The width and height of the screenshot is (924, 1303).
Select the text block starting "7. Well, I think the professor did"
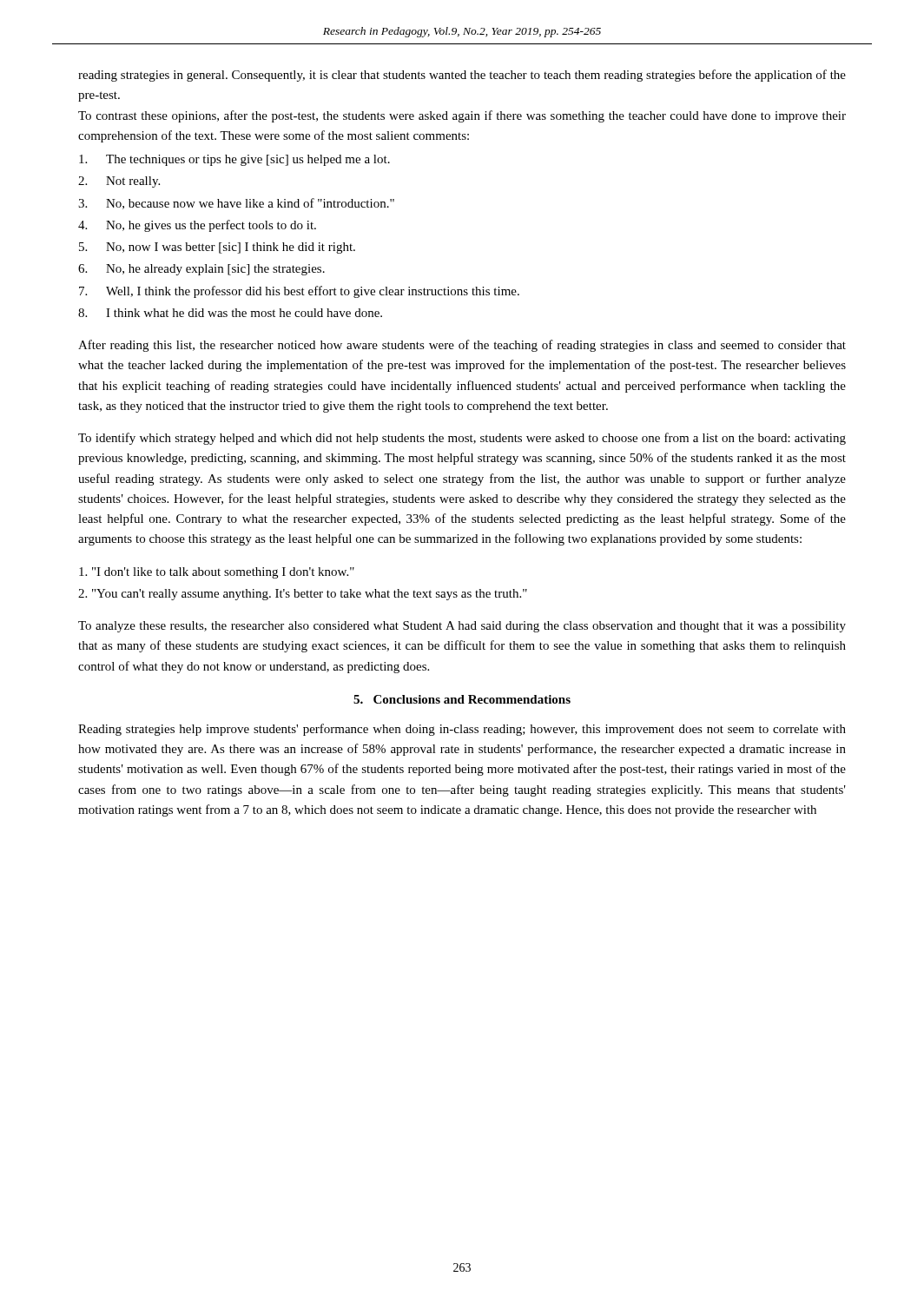click(x=462, y=291)
